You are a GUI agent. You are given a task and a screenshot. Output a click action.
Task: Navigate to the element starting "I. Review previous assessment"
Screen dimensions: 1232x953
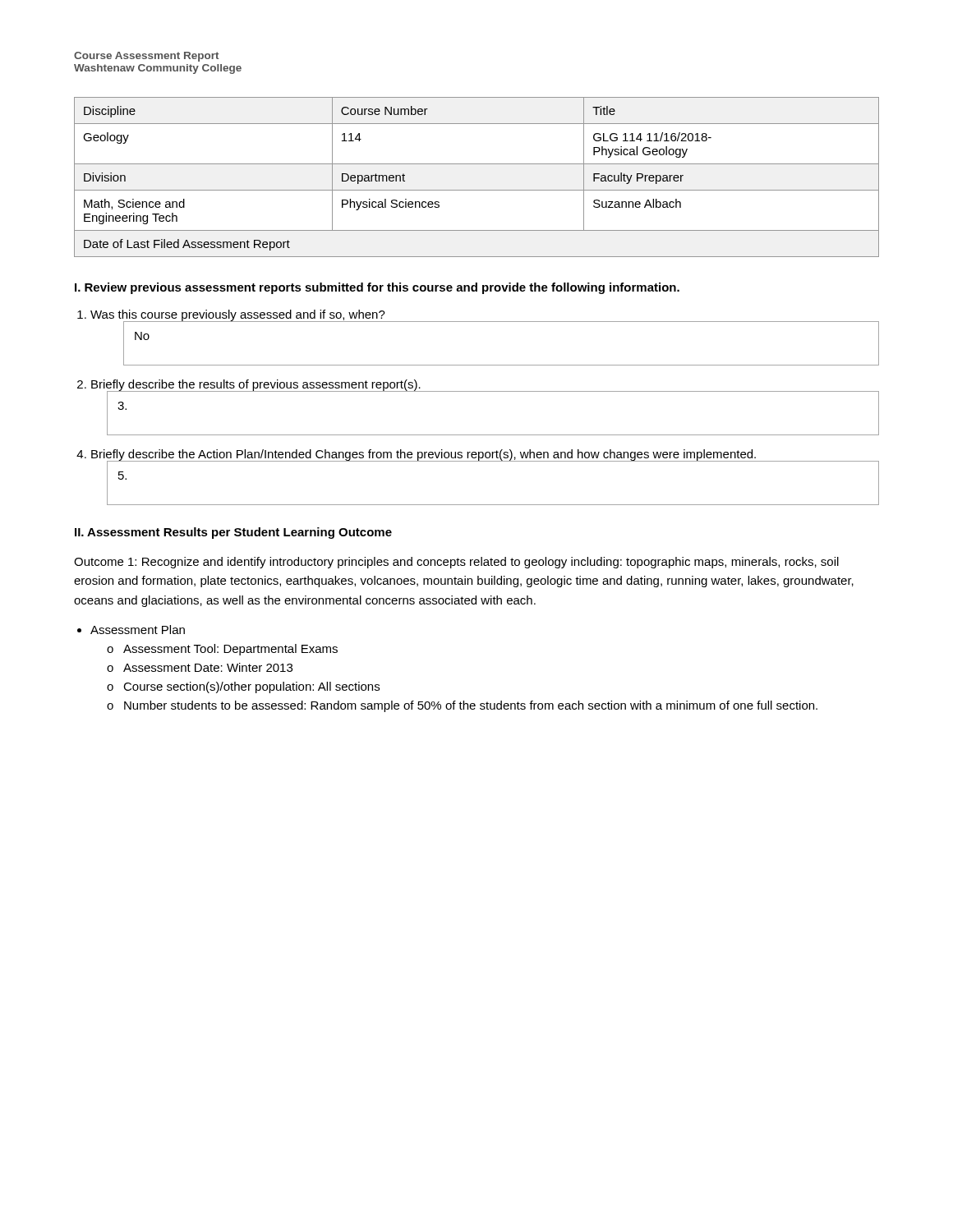(x=377, y=287)
